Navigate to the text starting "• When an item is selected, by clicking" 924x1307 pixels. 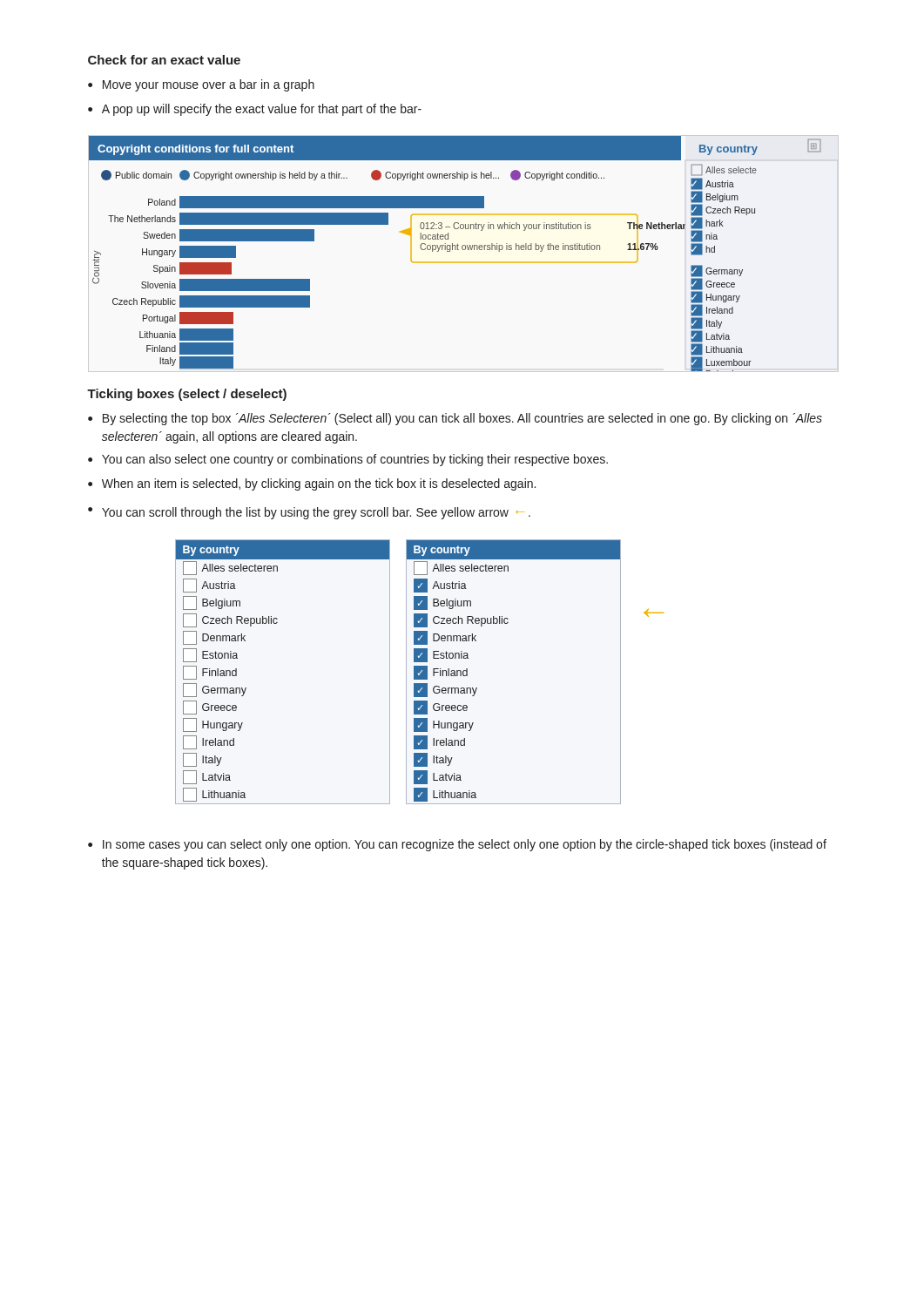point(312,485)
